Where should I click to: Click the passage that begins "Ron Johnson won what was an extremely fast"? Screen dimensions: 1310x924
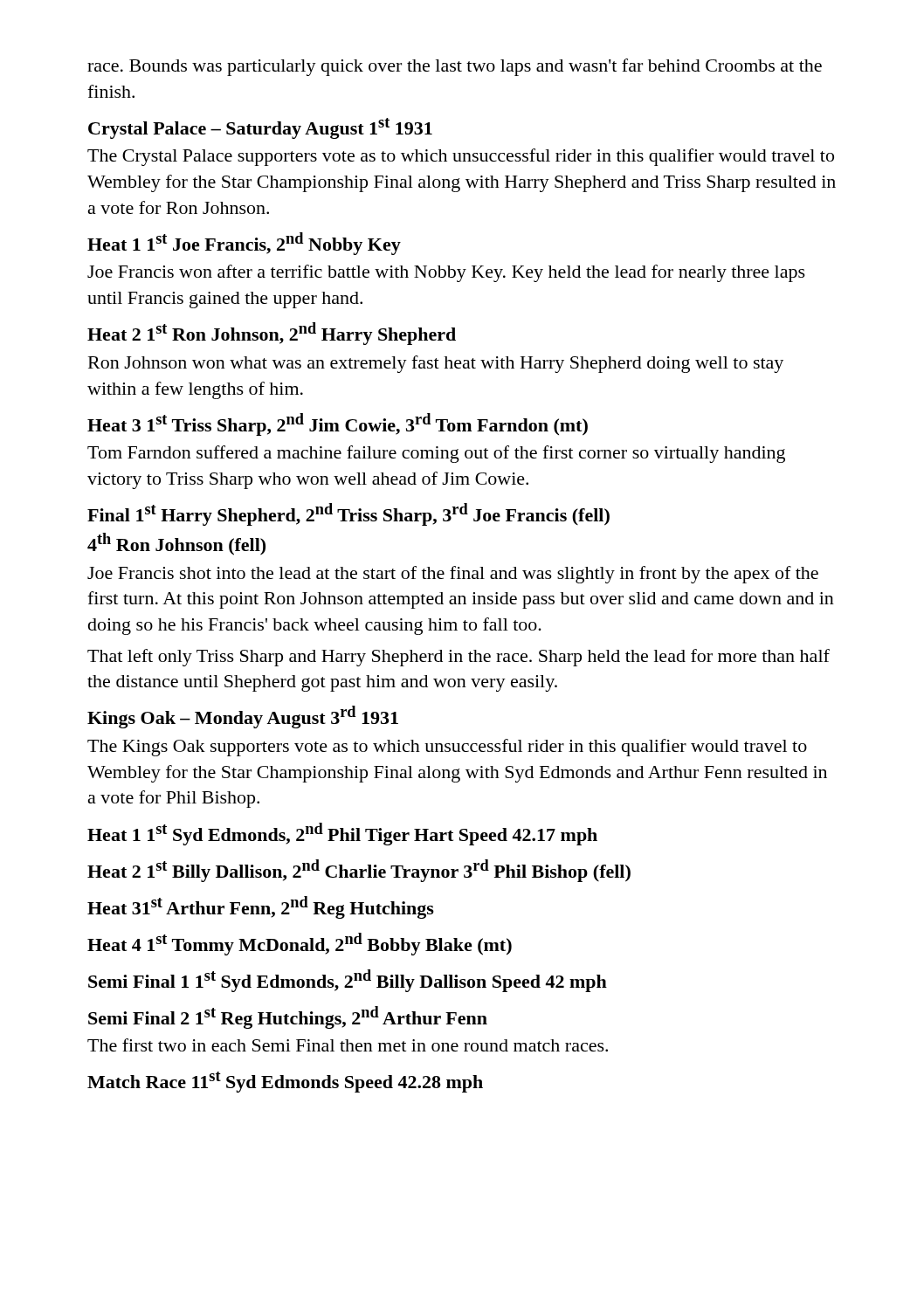click(436, 375)
